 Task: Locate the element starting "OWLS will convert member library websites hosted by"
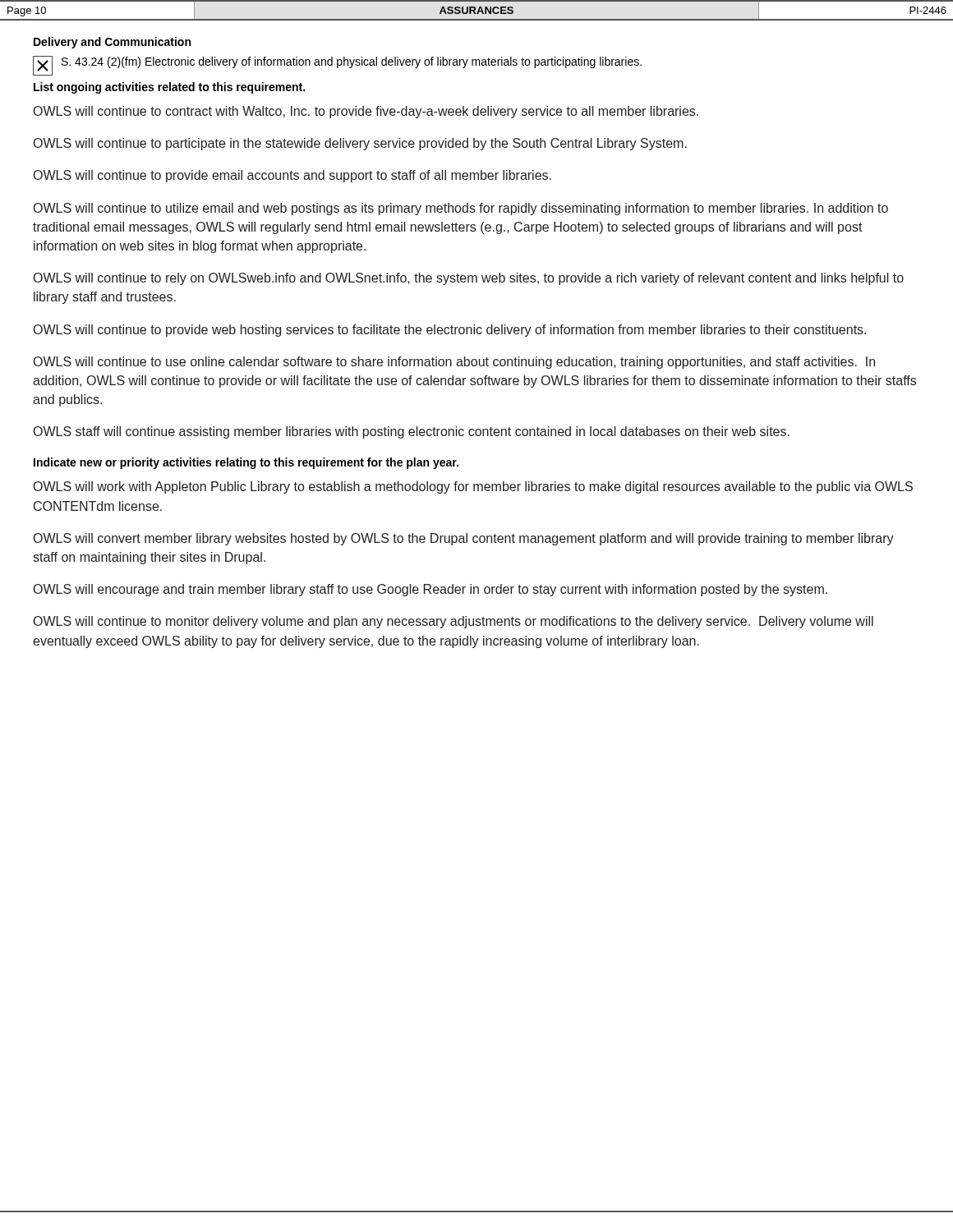pos(463,548)
